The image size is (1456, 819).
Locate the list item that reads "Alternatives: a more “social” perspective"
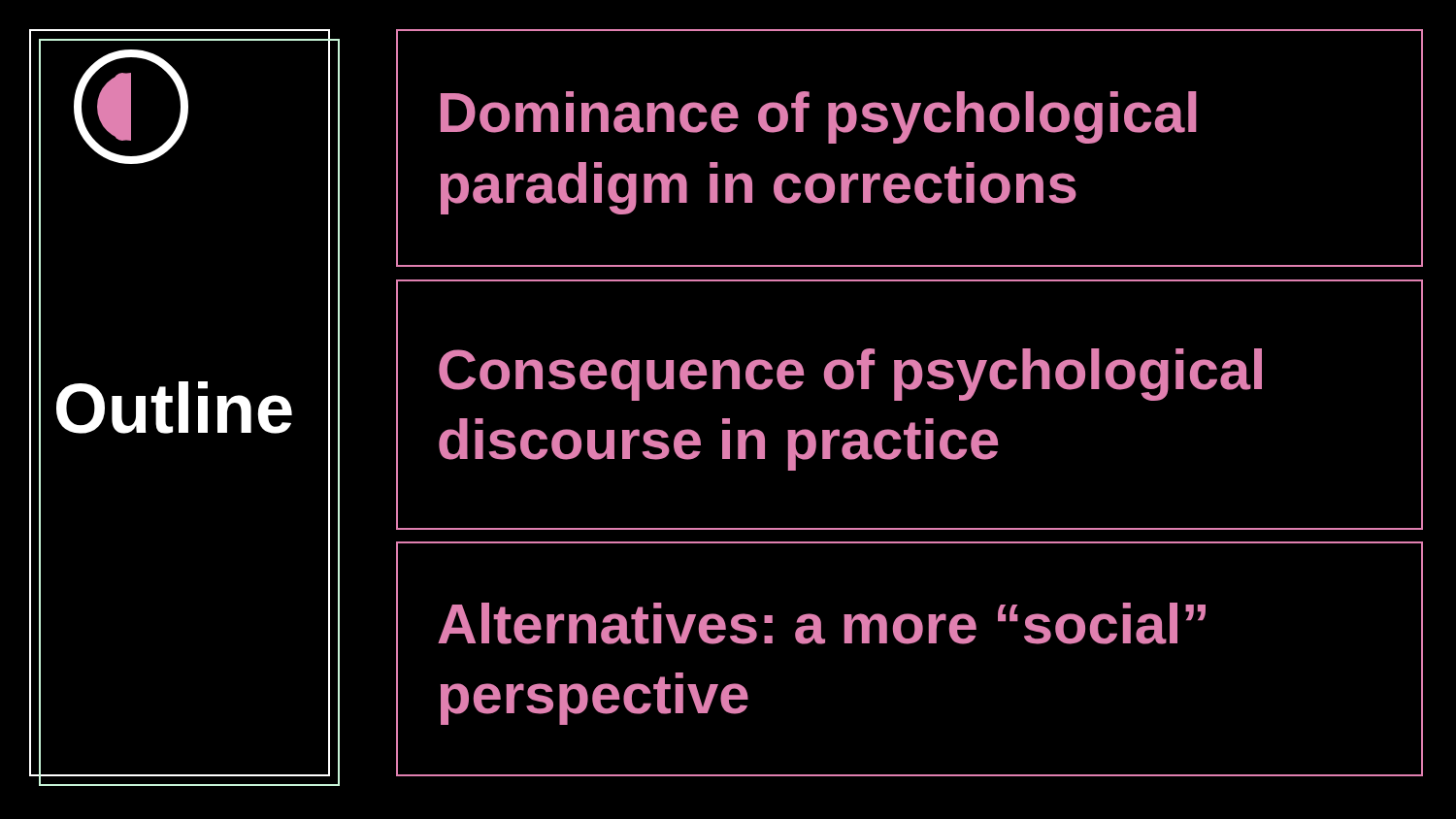[x=909, y=659]
